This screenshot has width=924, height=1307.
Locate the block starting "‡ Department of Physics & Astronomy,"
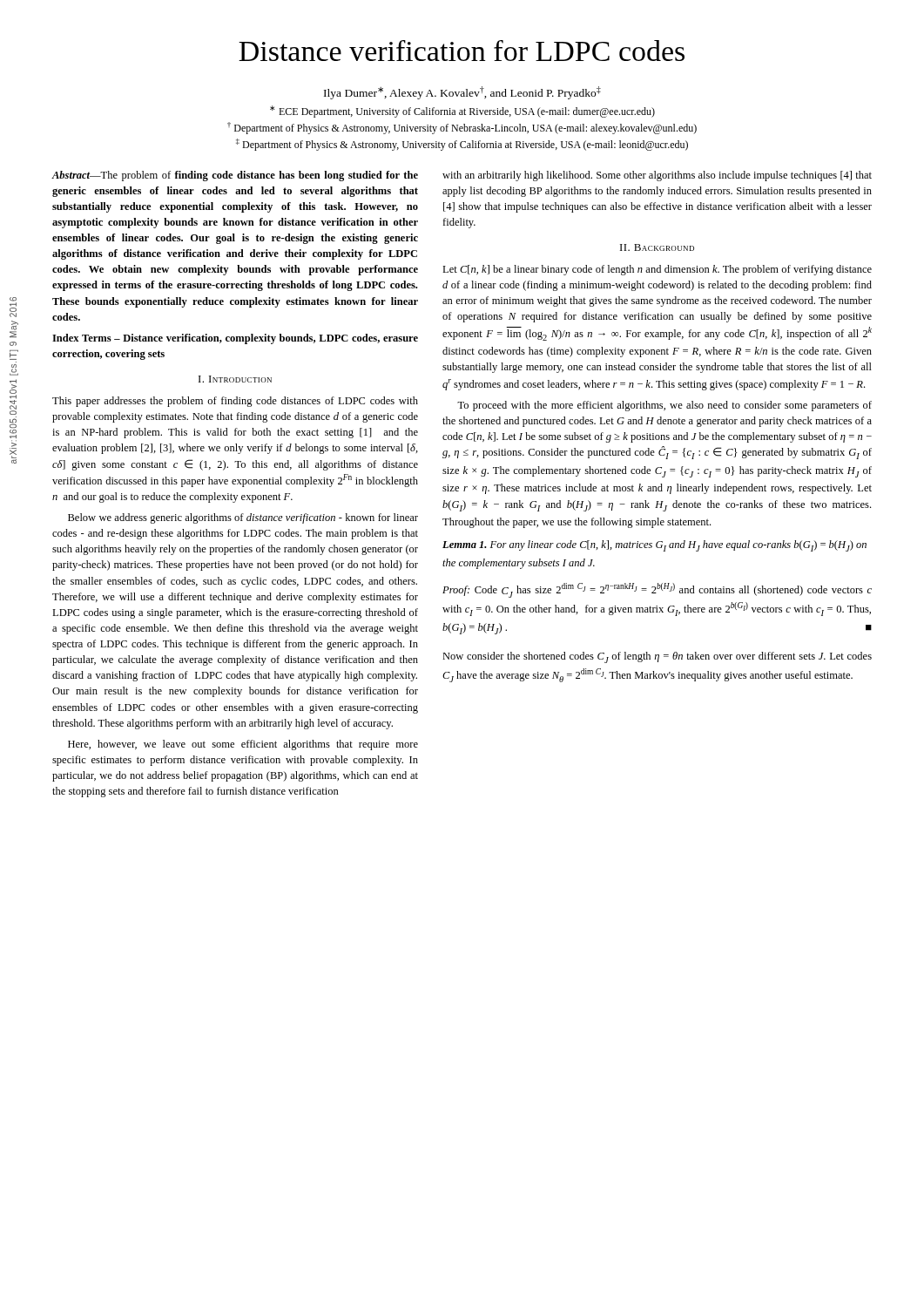click(462, 143)
